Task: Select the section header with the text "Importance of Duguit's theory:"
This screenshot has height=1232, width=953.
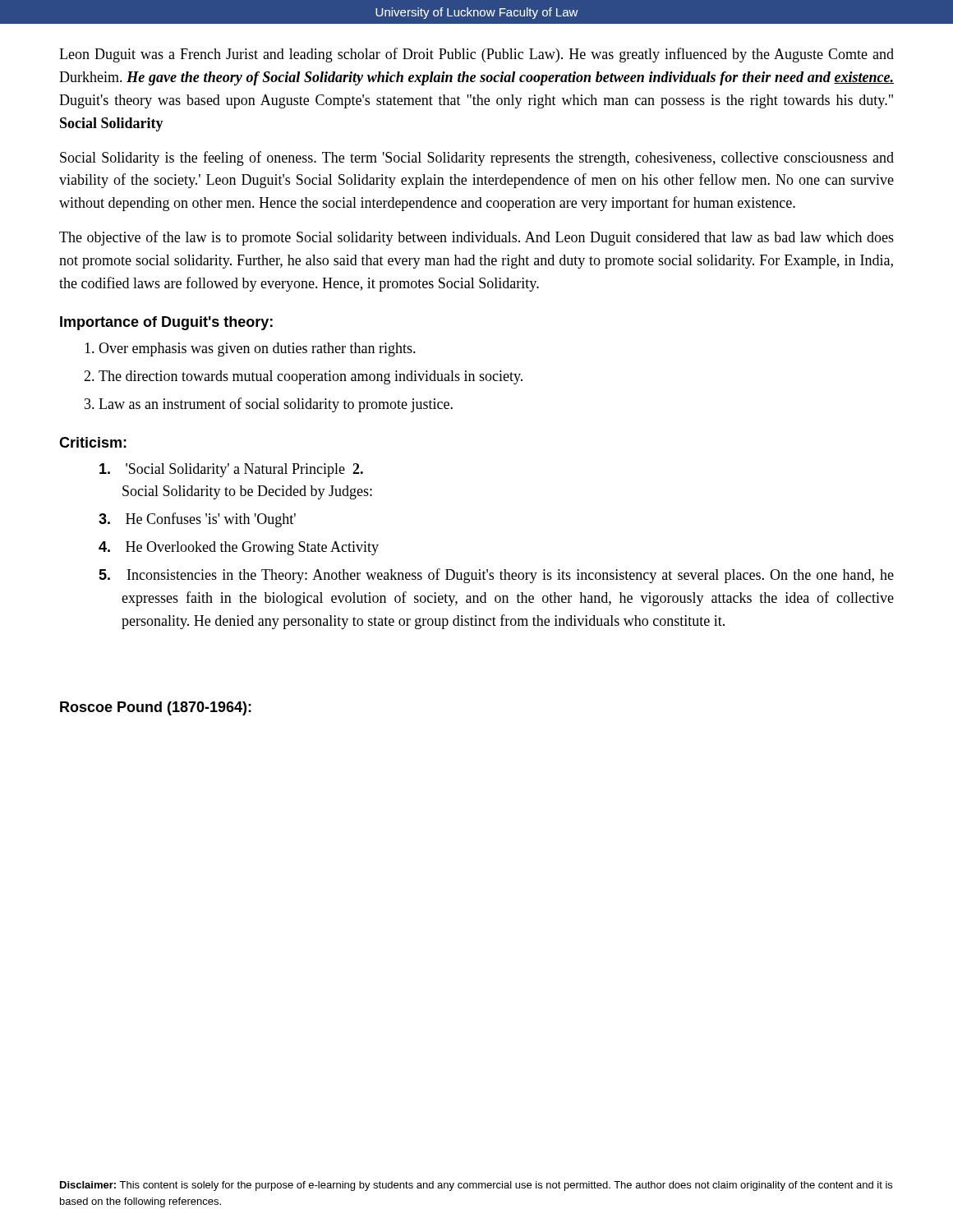Action: point(166,322)
